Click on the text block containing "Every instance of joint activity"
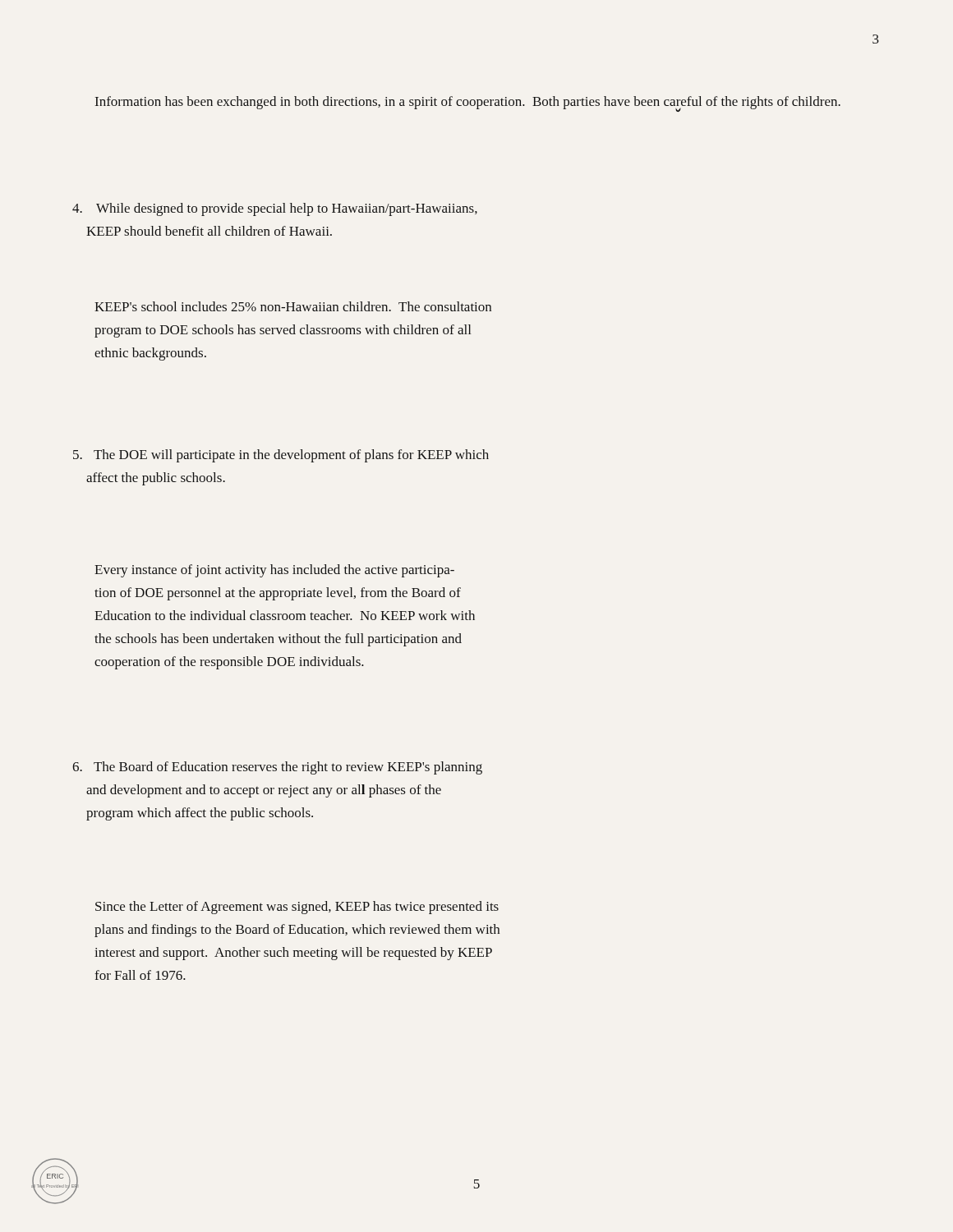Screen dimensions: 1232x953 click(x=285, y=616)
